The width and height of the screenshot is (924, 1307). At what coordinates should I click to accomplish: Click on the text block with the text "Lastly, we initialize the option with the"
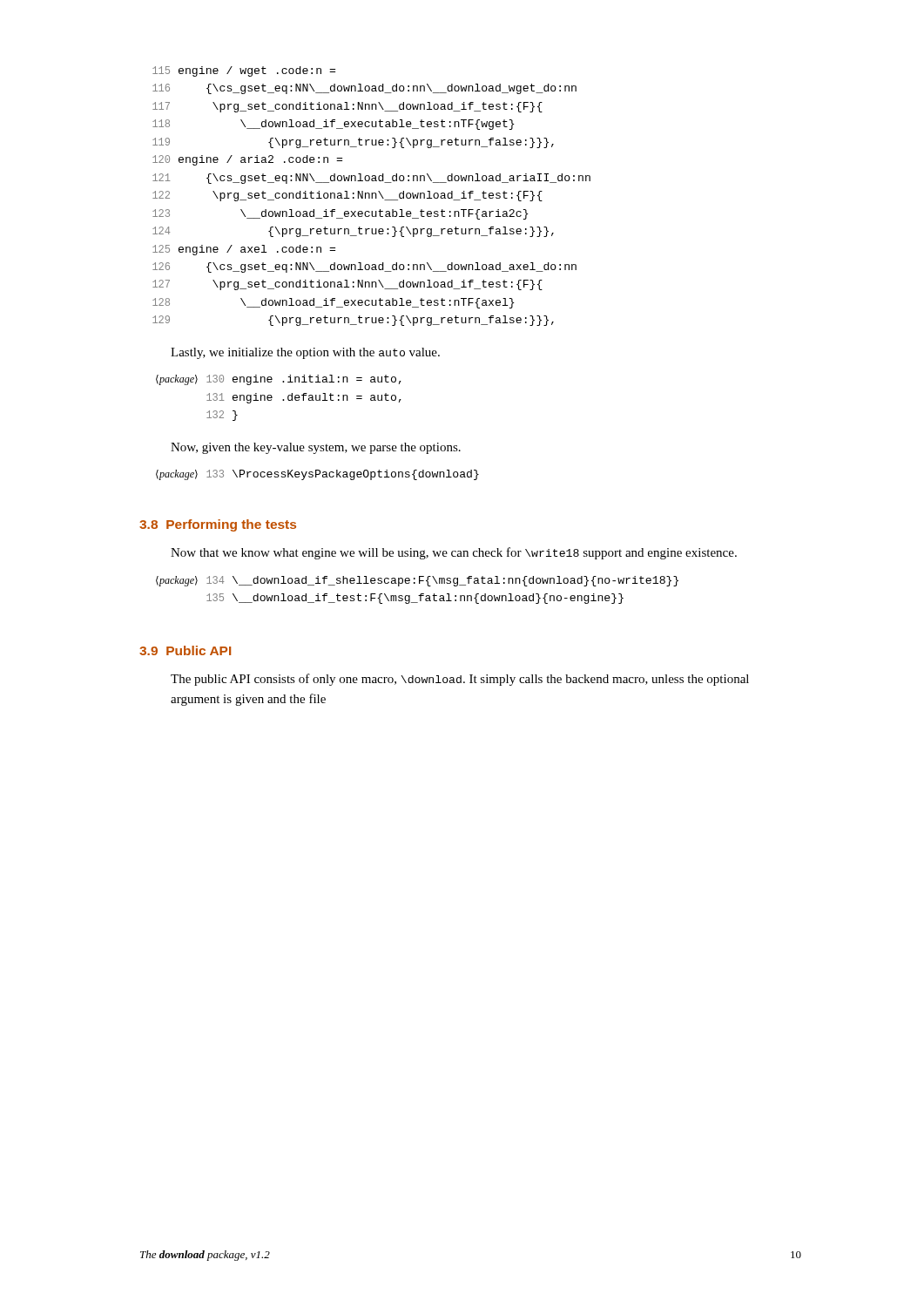click(305, 353)
